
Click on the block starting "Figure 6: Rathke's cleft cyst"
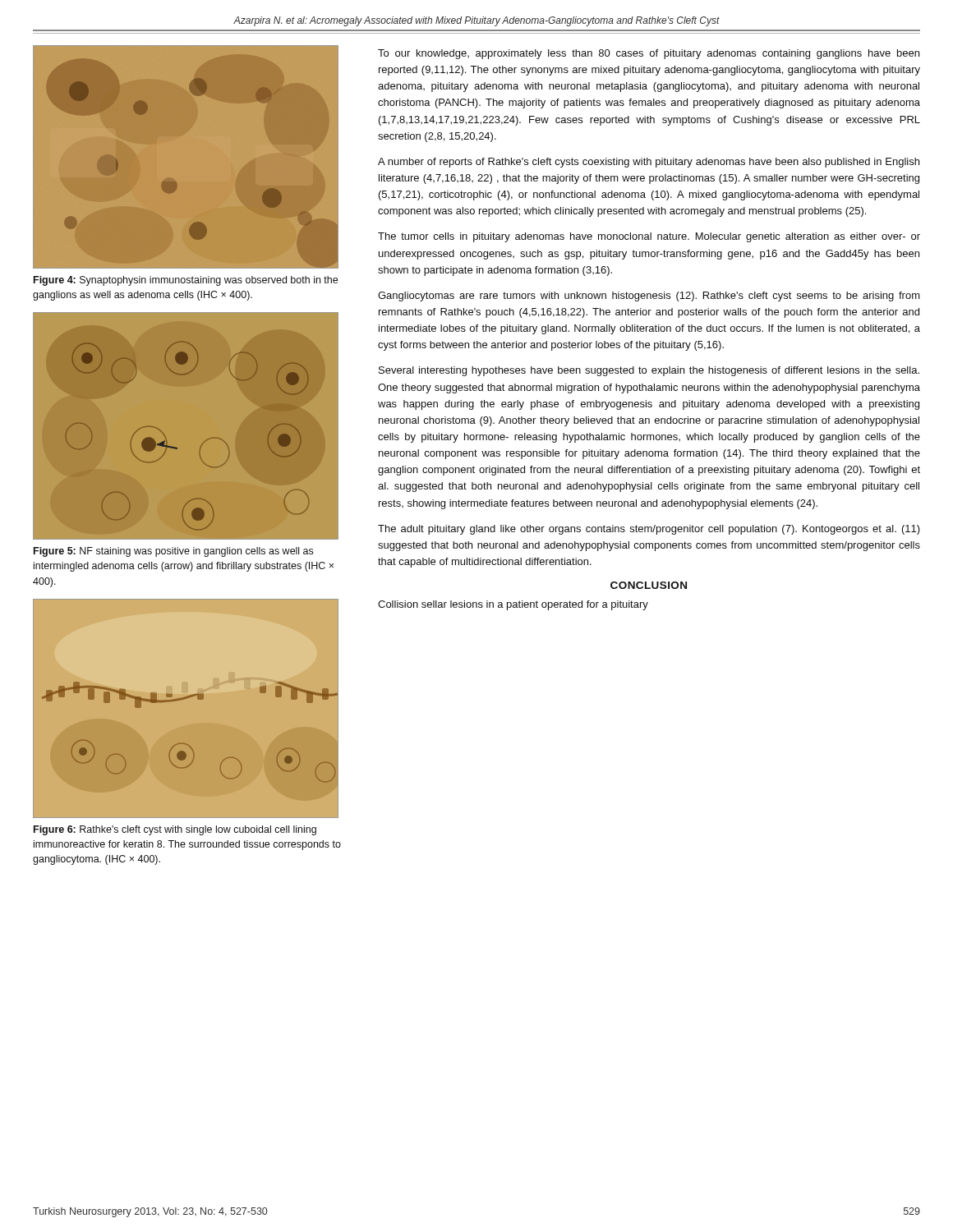click(187, 844)
